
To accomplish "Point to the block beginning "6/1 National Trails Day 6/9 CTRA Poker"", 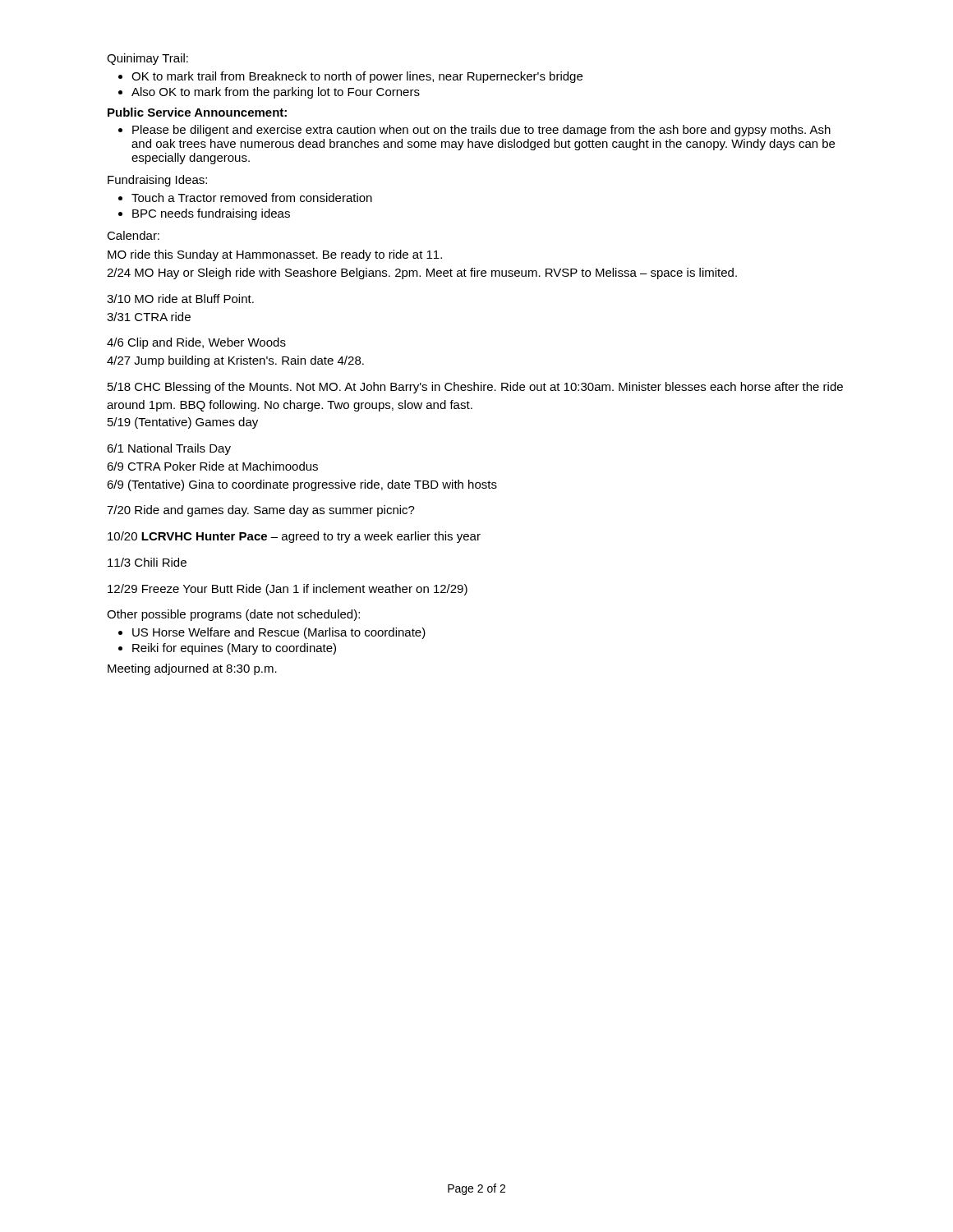I will [302, 466].
